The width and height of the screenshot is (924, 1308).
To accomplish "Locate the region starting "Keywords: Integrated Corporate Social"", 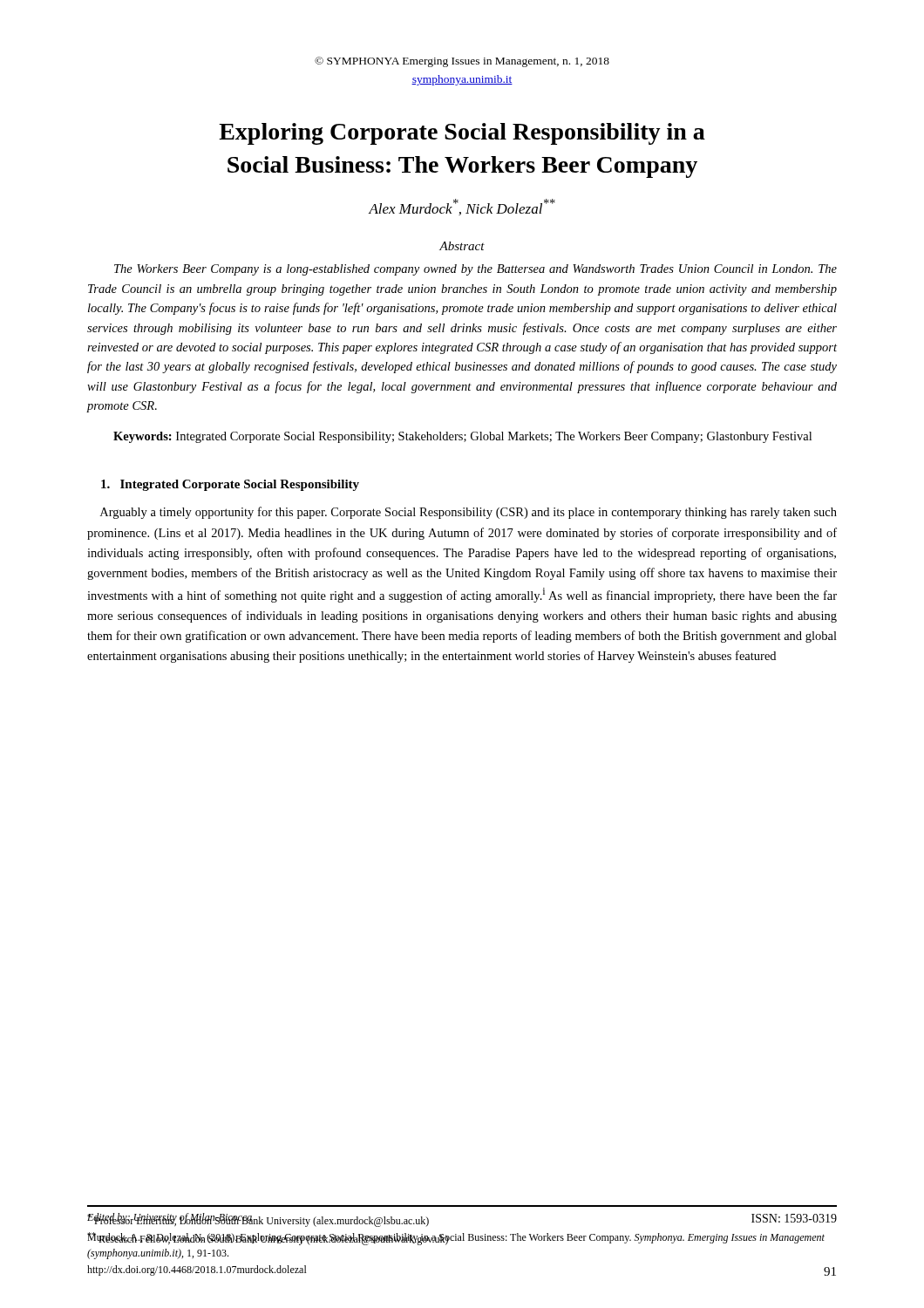I will (x=463, y=436).
